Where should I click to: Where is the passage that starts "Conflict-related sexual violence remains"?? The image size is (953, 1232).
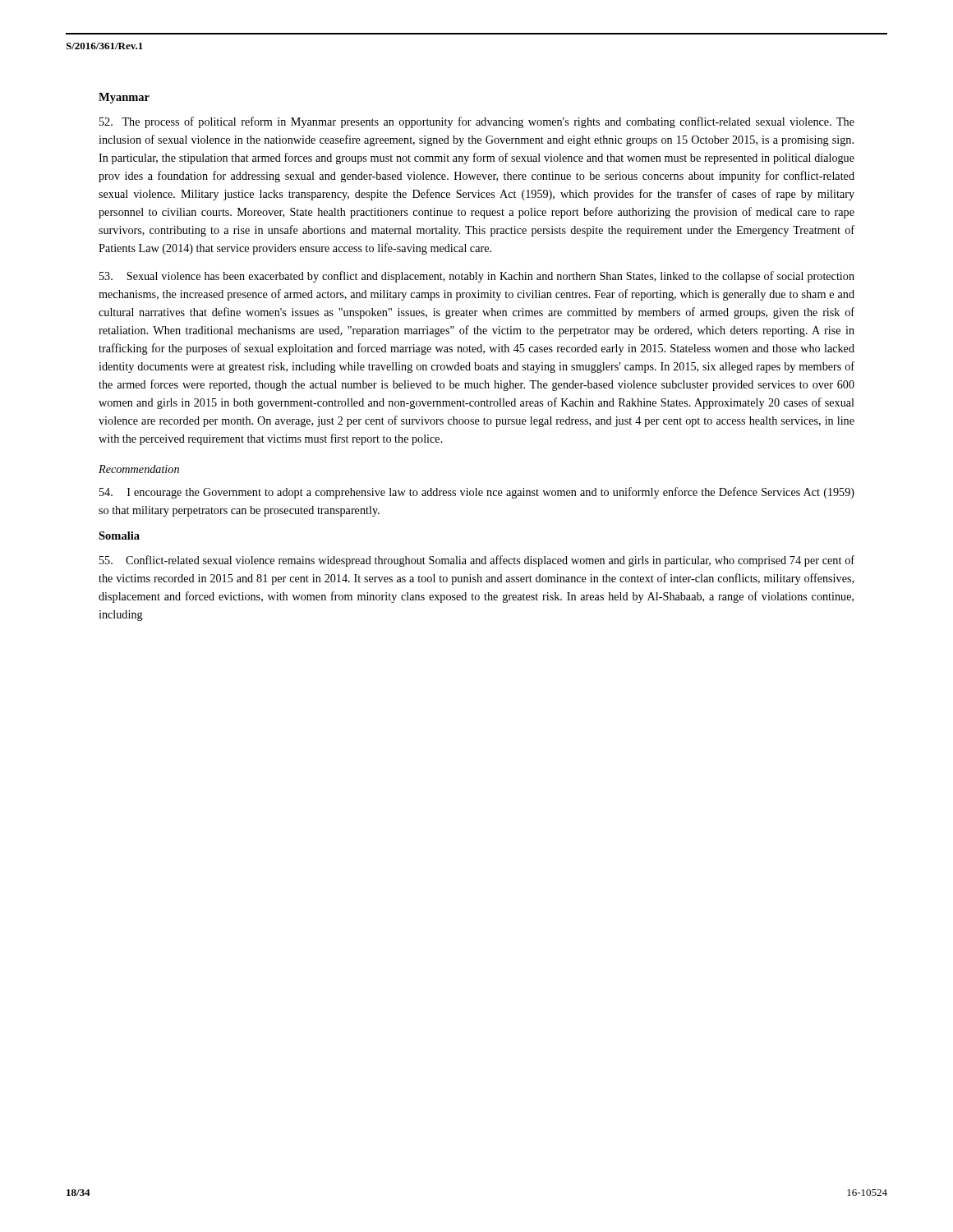[x=476, y=587]
